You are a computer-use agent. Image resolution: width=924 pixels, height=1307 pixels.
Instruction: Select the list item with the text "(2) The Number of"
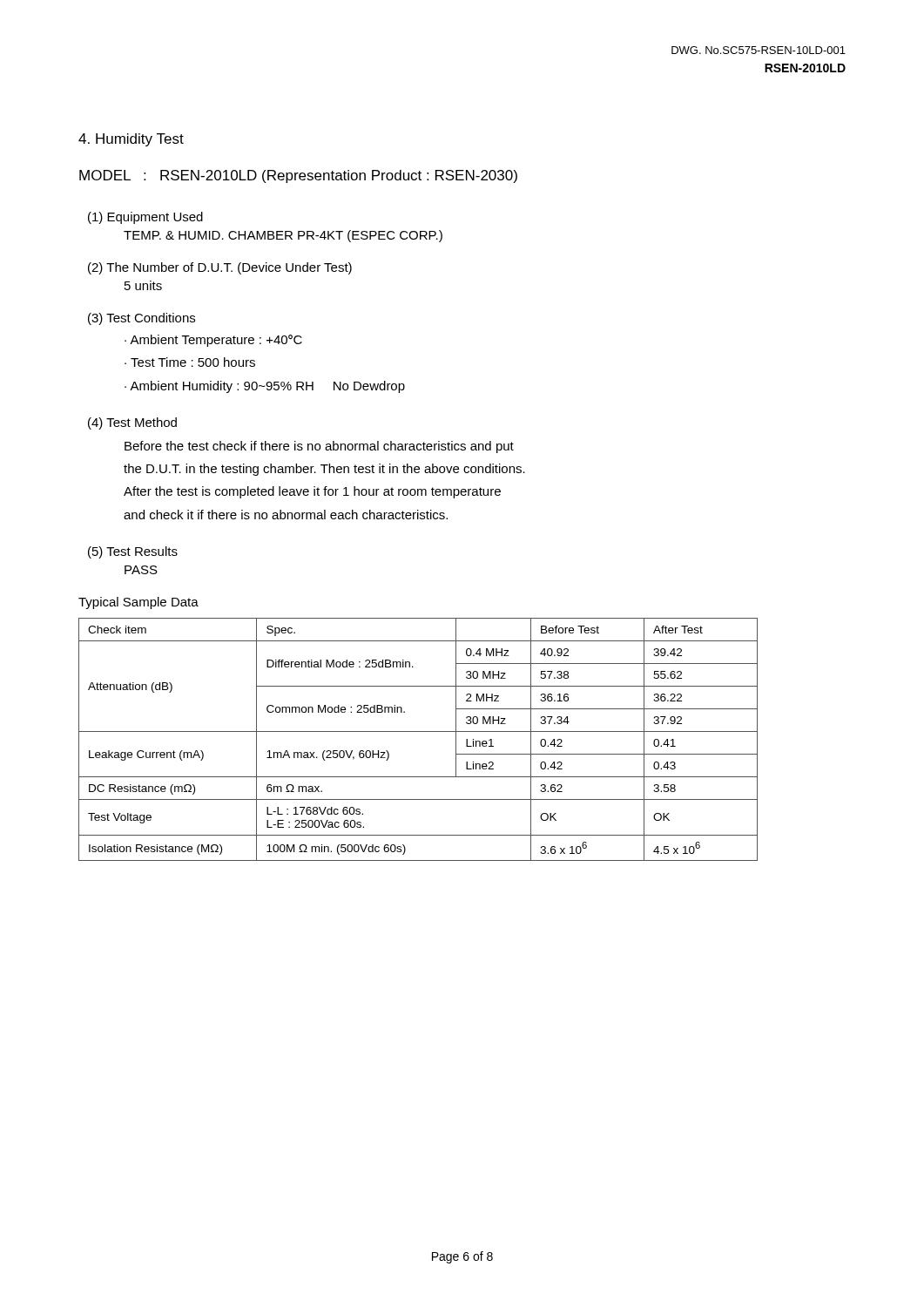[220, 268]
